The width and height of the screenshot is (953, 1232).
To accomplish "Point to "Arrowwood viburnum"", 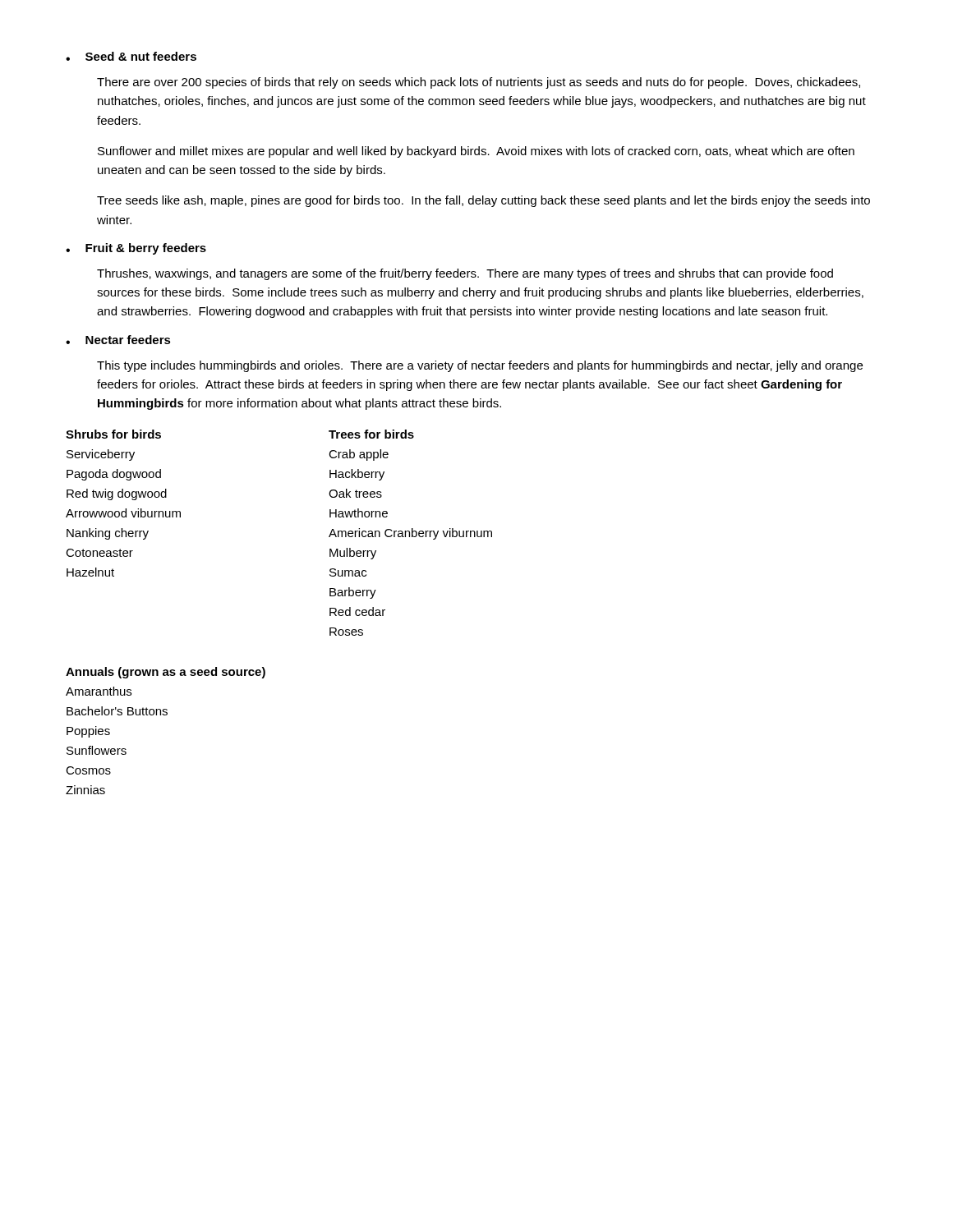I will tap(124, 513).
